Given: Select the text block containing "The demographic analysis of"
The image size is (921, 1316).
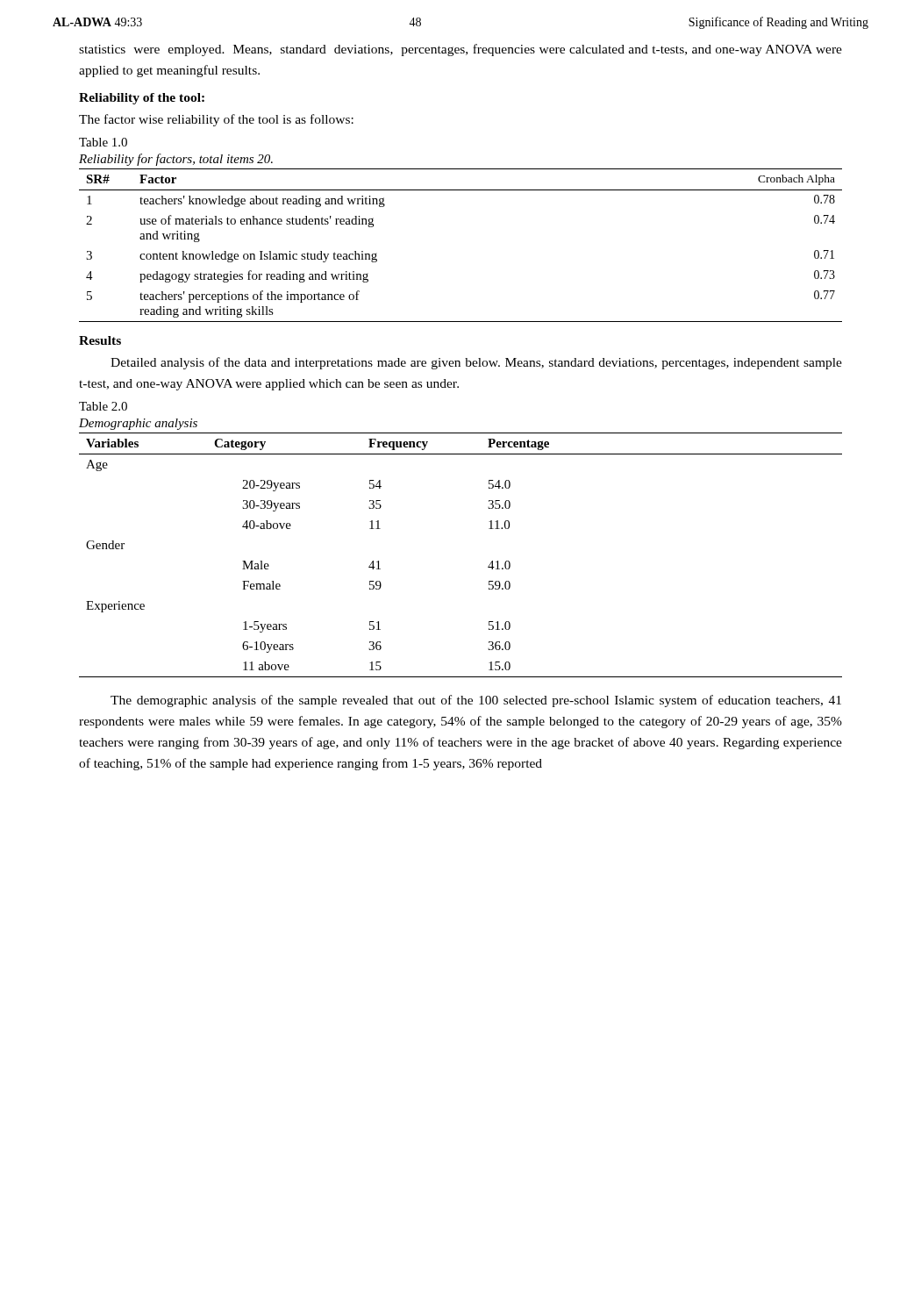Looking at the screenshot, I should 460,732.
